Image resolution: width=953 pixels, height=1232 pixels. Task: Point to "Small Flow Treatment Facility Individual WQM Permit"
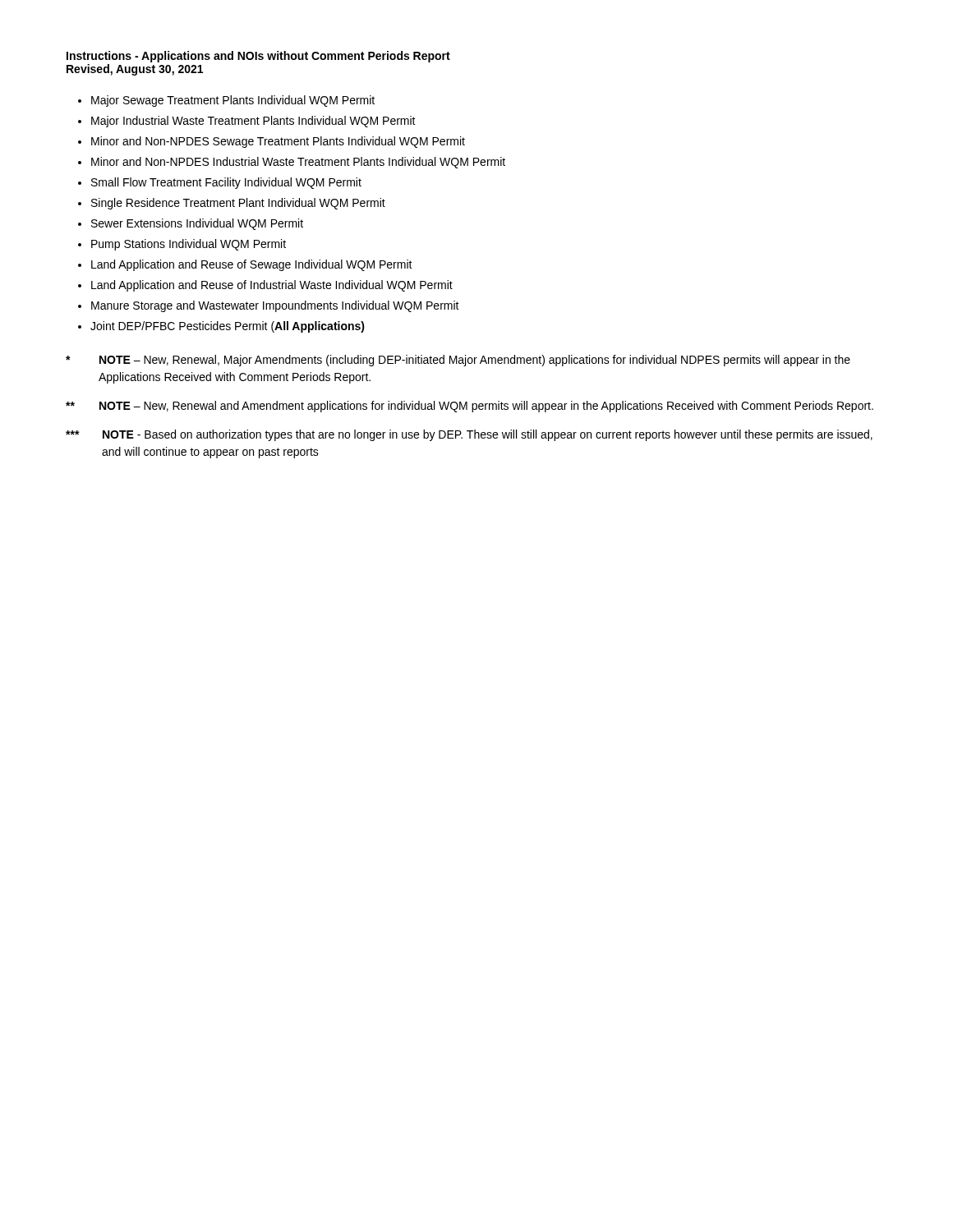tap(226, 182)
